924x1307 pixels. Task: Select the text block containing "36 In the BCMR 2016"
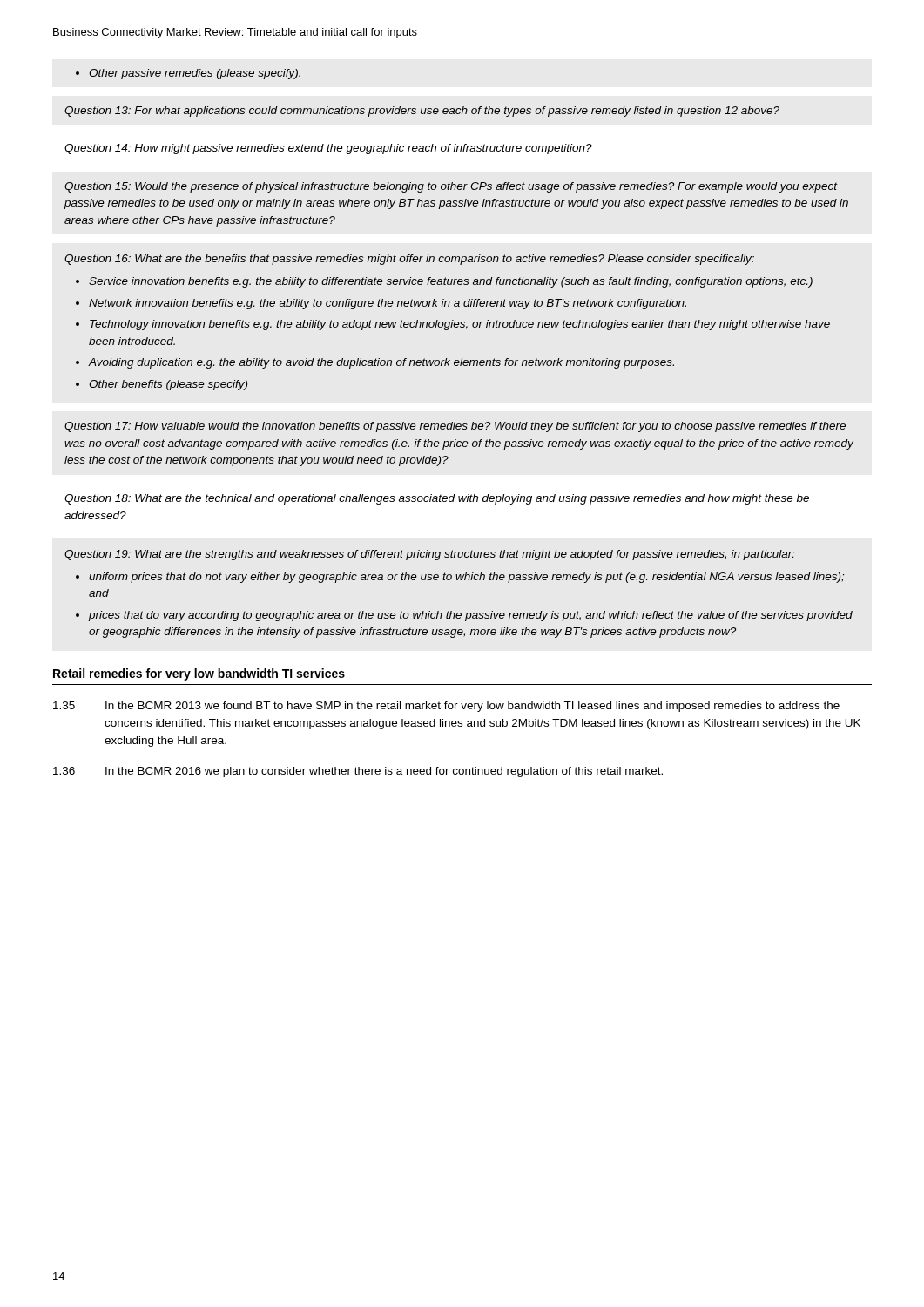(462, 771)
